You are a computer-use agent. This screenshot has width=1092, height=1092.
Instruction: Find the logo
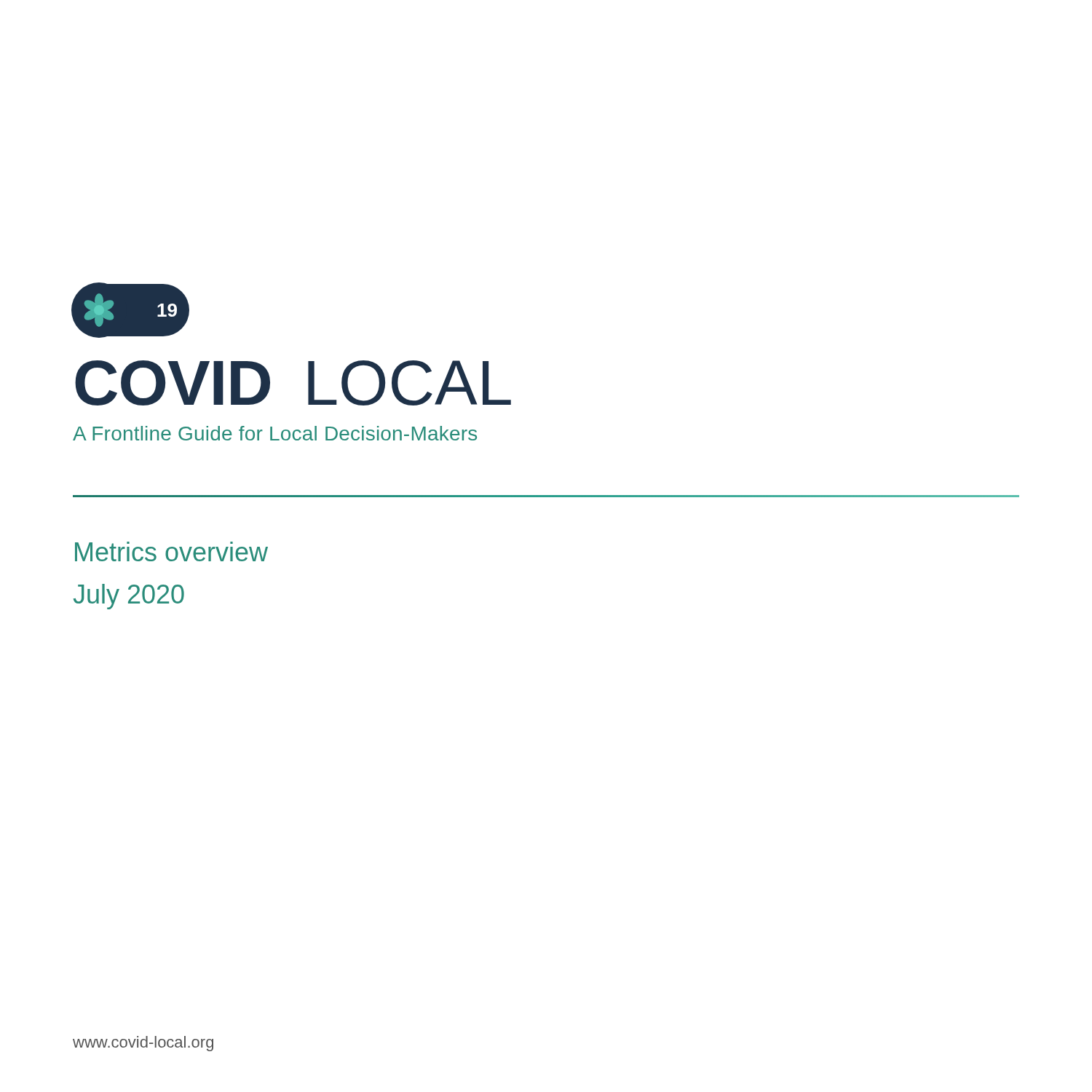click(293, 365)
